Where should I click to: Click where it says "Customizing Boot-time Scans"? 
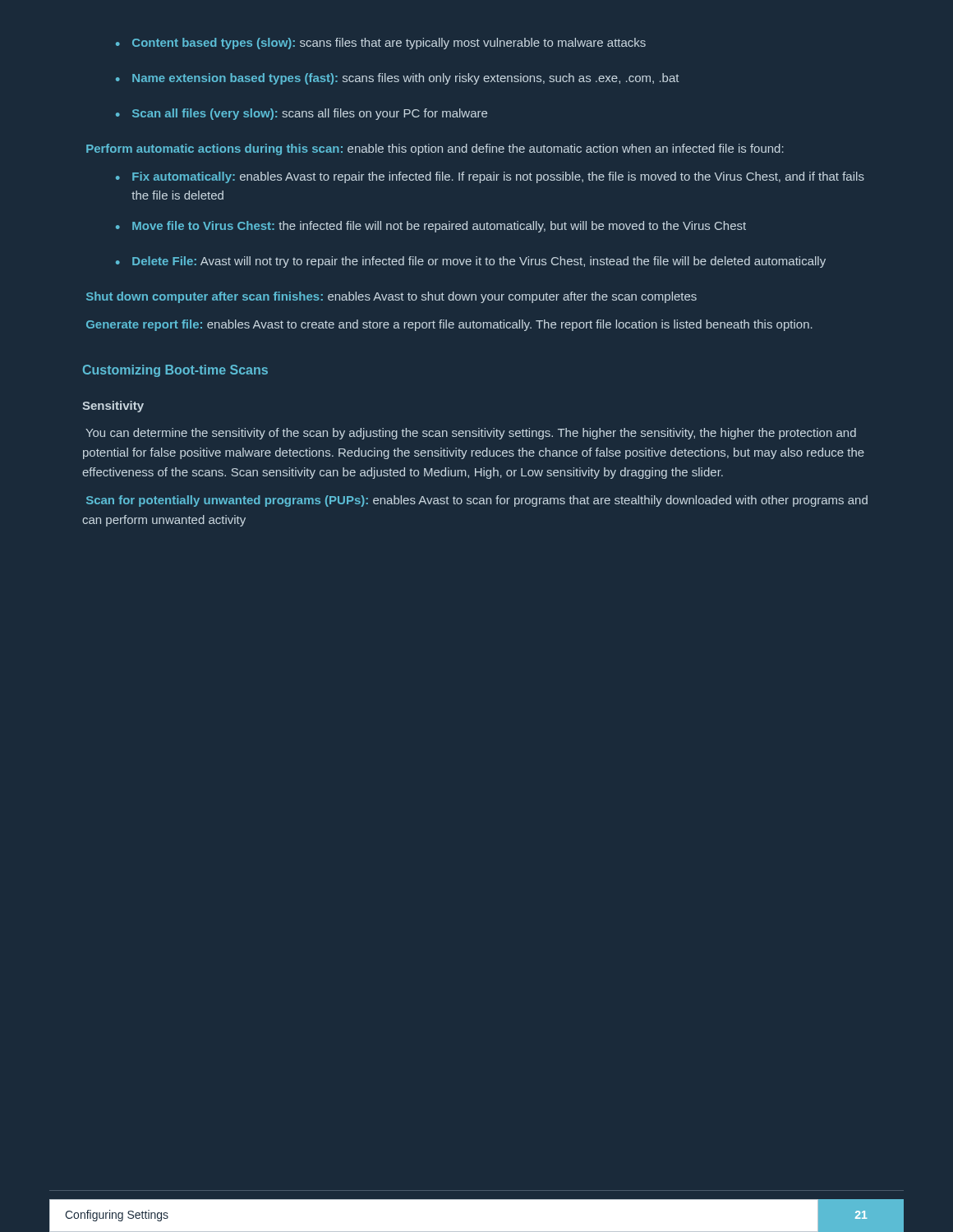click(175, 370)
